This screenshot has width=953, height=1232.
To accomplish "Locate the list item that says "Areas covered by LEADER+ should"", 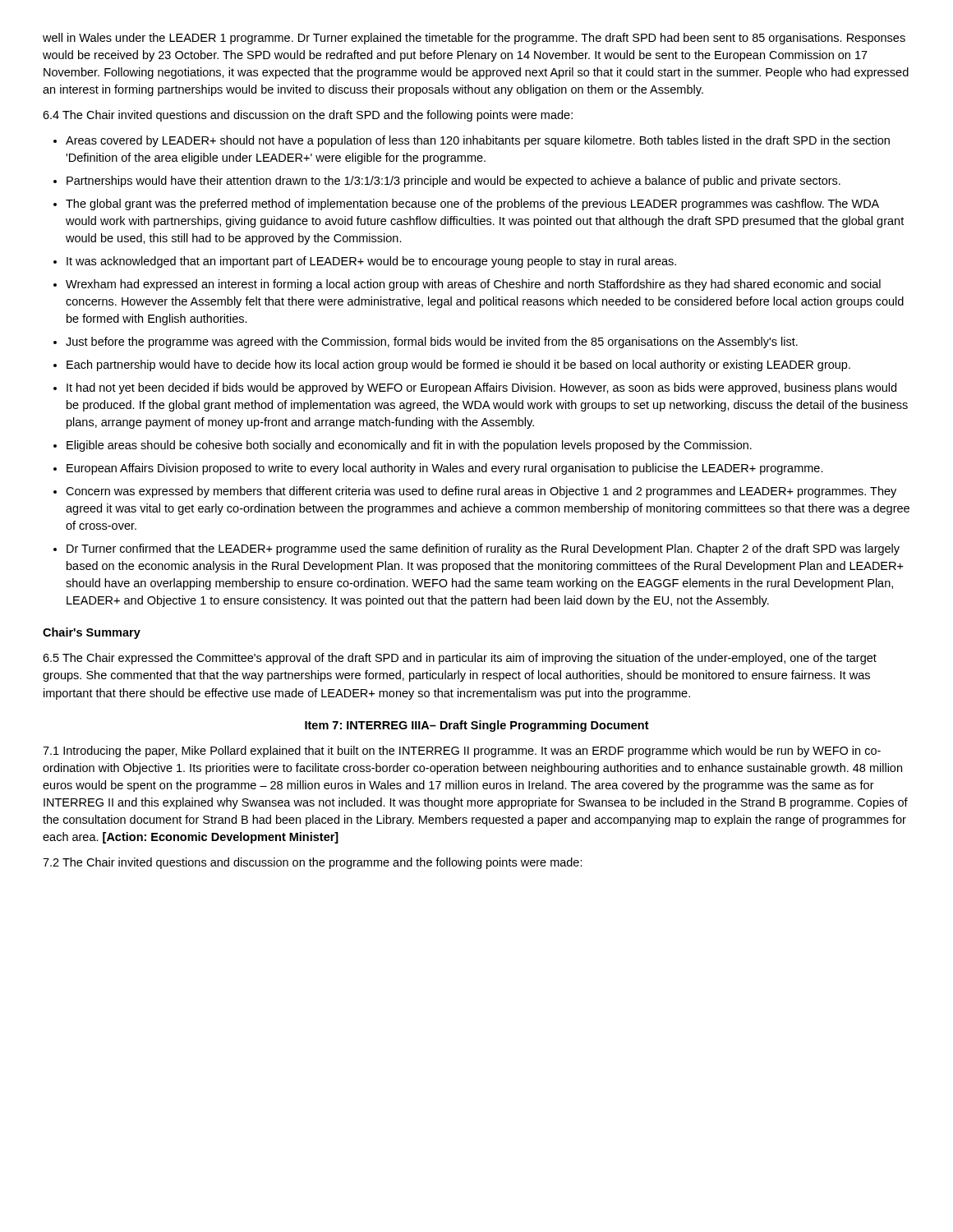I will pyautogui.click(x=478, y=149).
